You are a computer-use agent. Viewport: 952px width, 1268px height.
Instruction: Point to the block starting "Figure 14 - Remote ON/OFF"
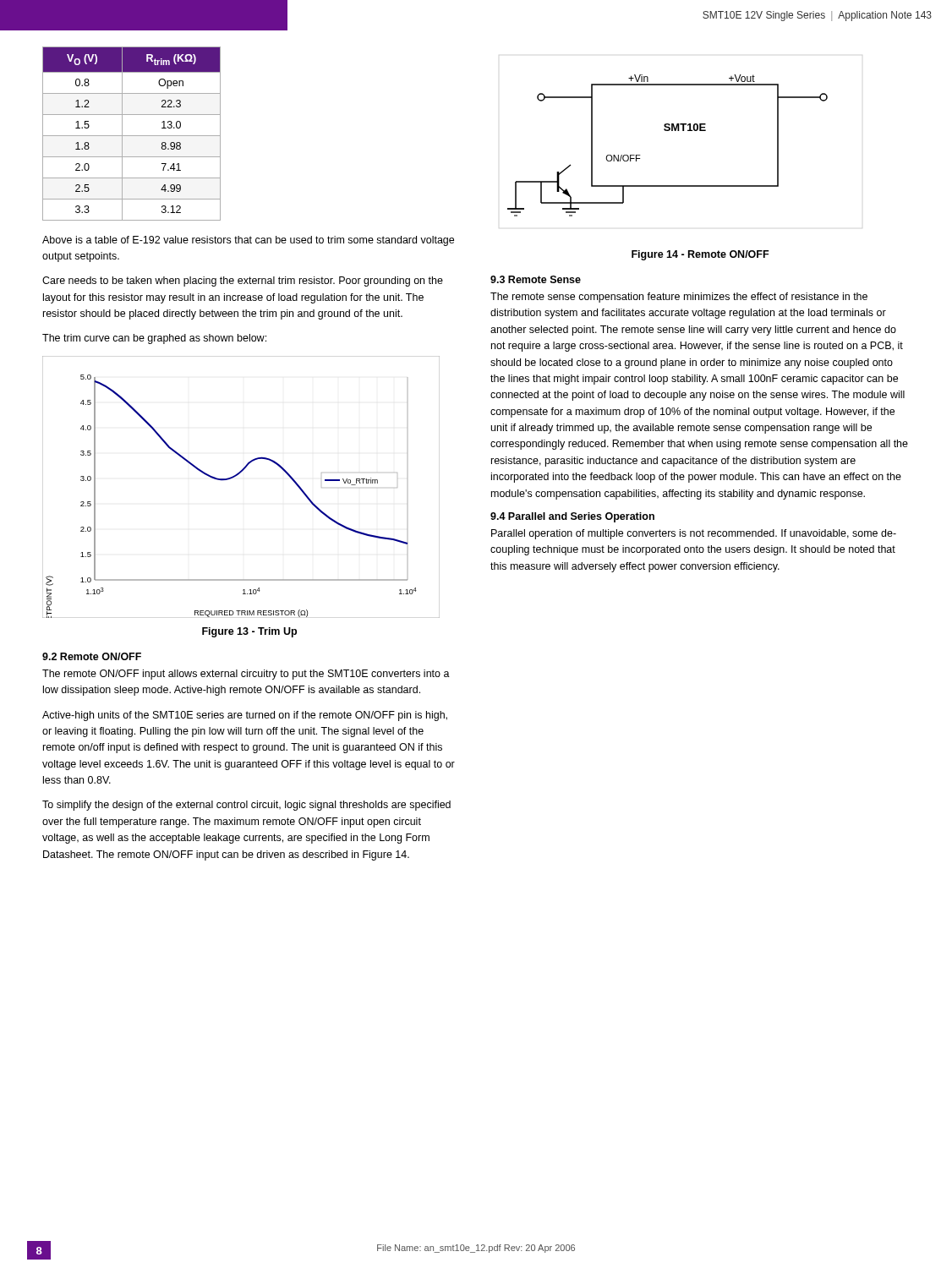(700, 254)
